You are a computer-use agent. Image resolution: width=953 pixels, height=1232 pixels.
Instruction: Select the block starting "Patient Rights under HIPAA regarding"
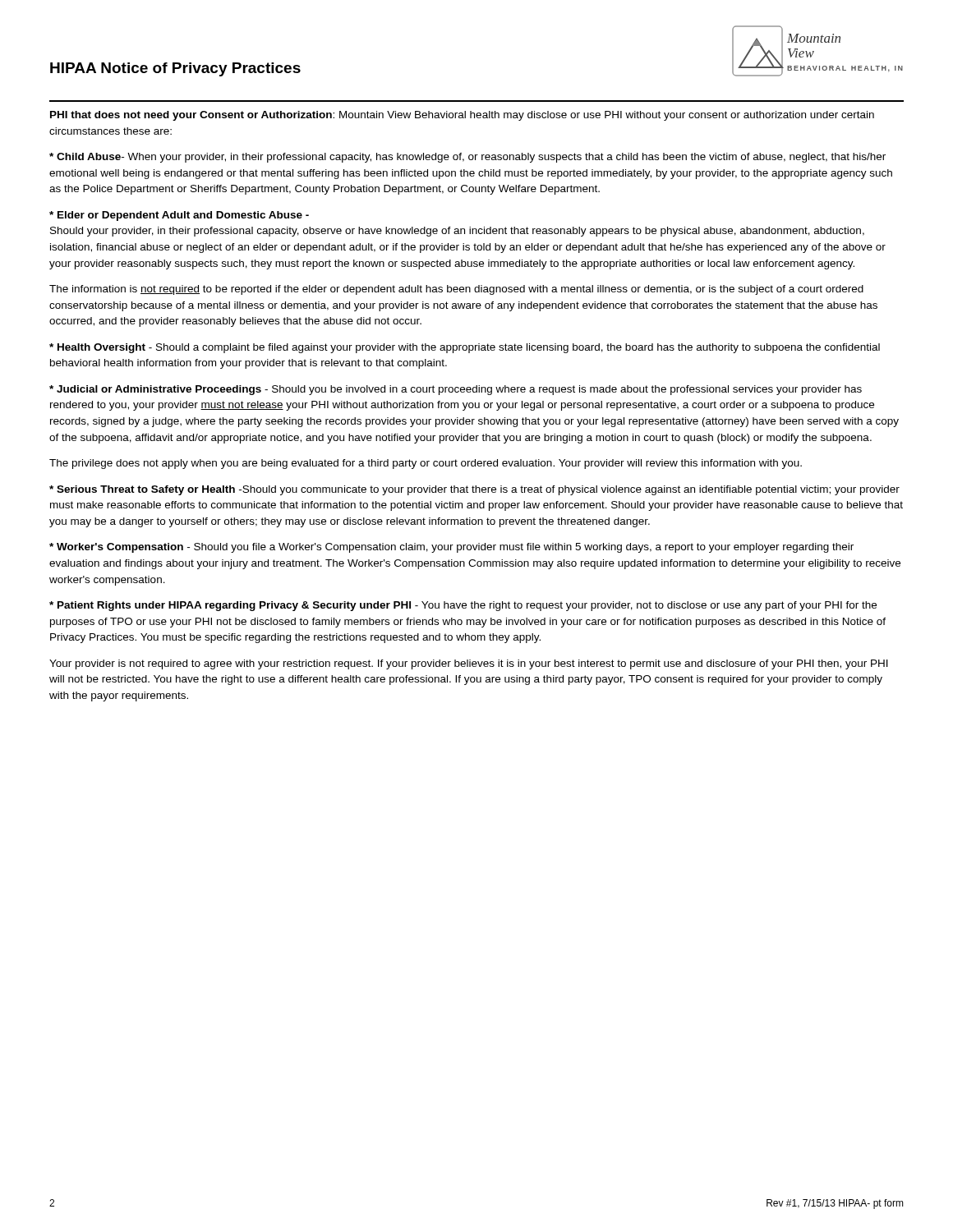click(476, 621)
